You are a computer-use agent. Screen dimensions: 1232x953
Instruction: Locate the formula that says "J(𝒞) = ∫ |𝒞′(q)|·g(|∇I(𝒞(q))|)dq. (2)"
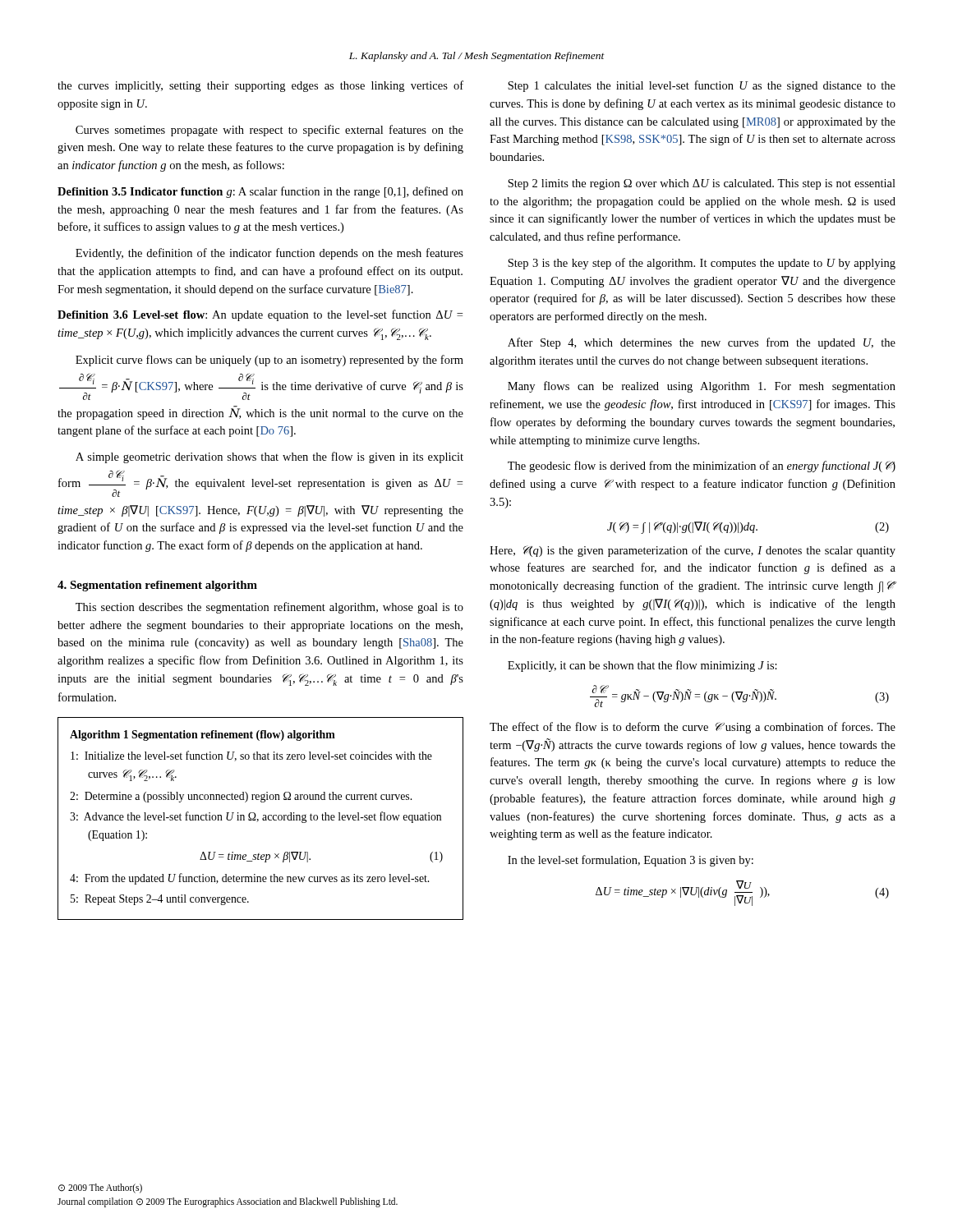(693, 526)
